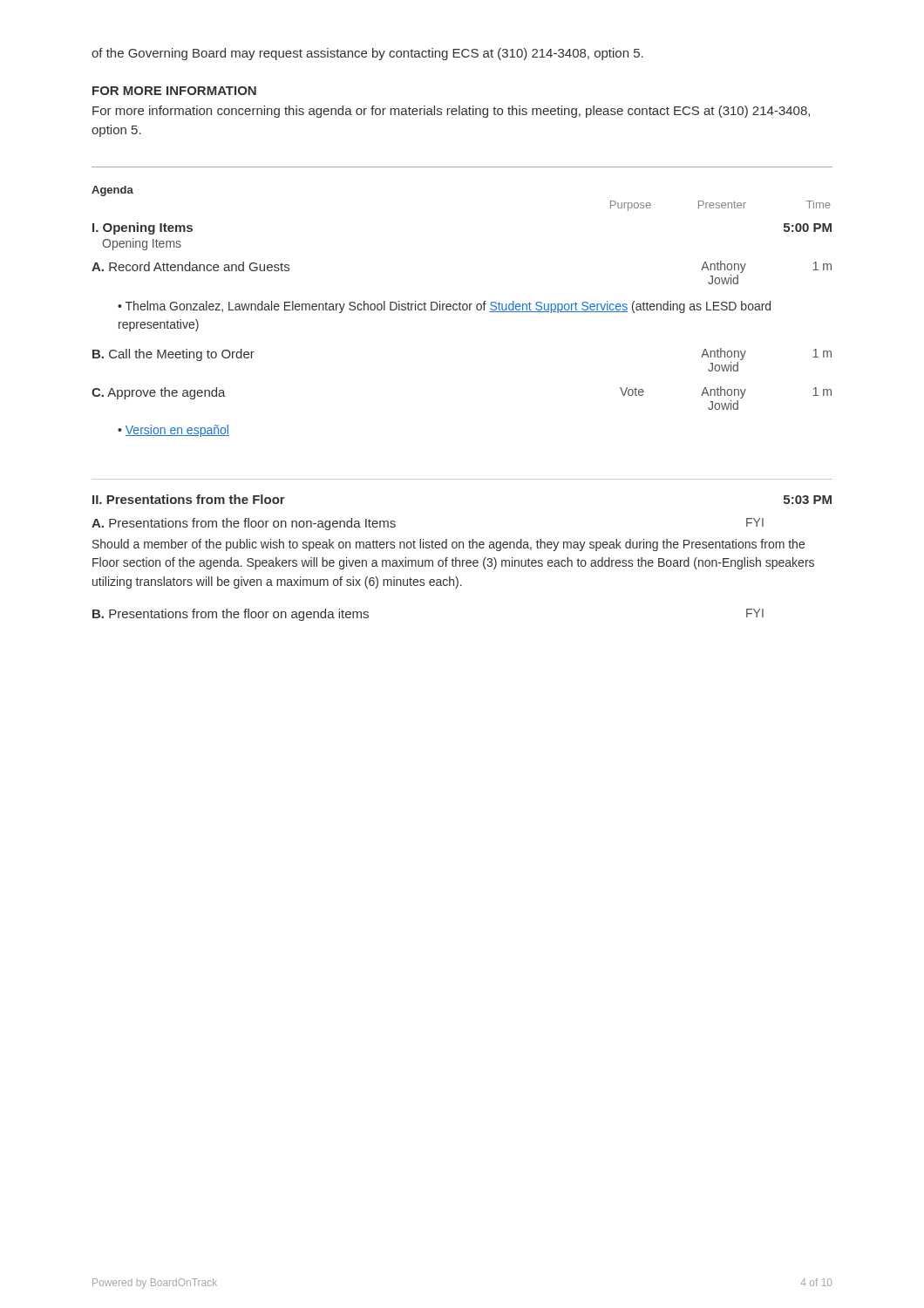Where is the passage that starts "B. Call the Meeting to Order AnthonyJowid 1"?
Screen dimensions: 1308x924
click(177, 358)
